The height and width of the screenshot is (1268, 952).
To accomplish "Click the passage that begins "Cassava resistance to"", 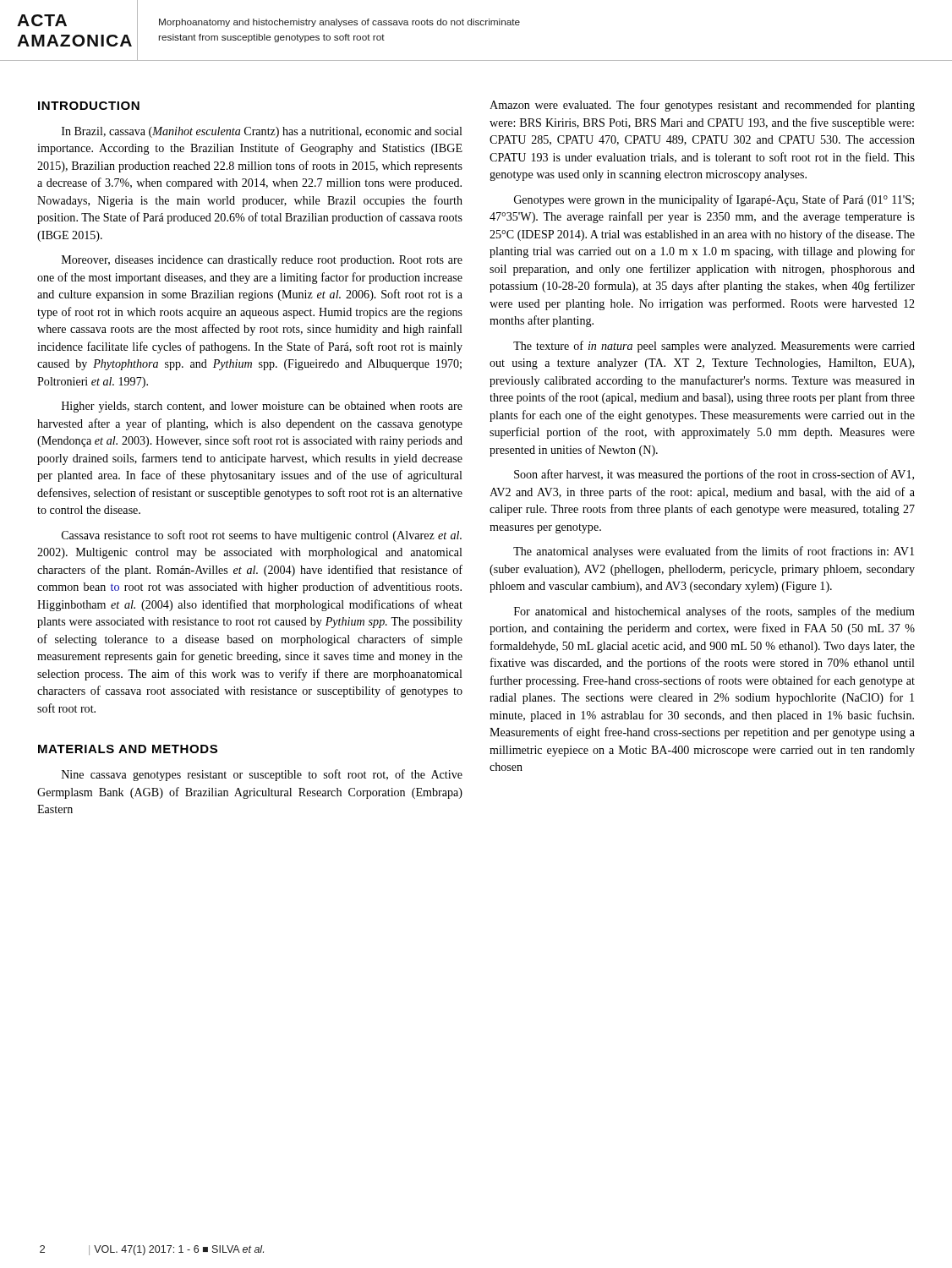I will click(x=250, y=622).
